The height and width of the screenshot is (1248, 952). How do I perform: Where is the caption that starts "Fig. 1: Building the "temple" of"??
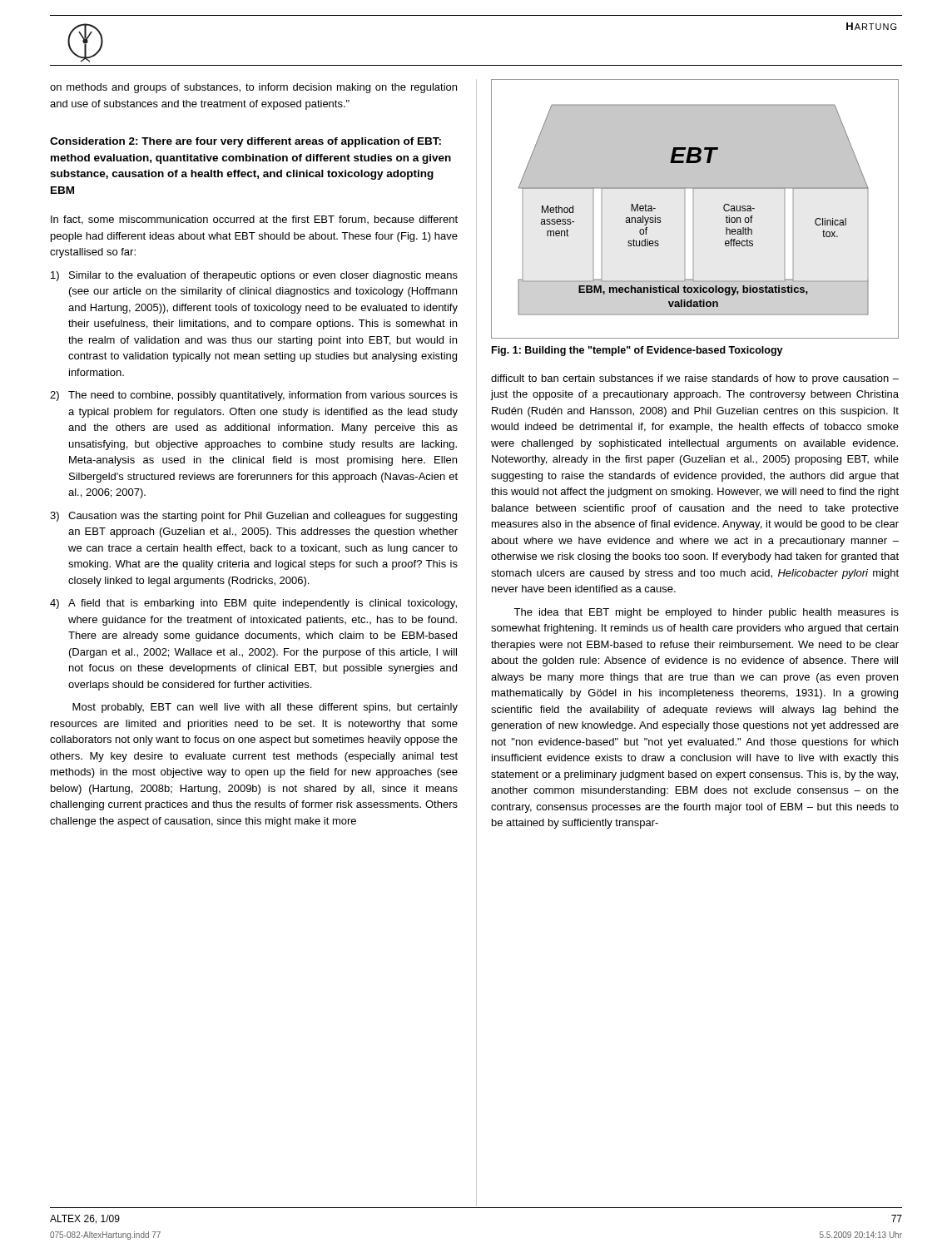click(637, 350)
